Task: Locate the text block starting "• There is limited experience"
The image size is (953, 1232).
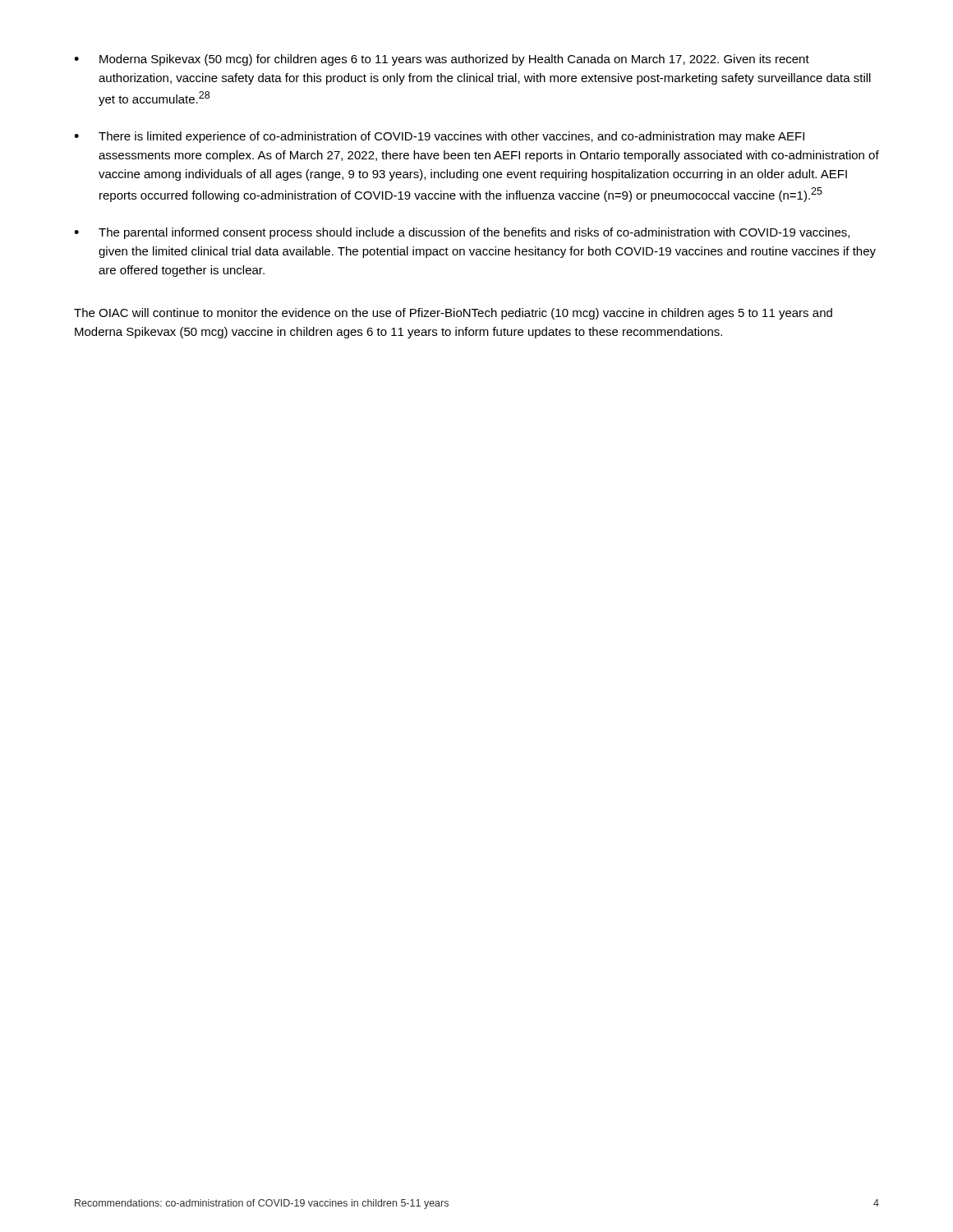Action: click(476, 165)
